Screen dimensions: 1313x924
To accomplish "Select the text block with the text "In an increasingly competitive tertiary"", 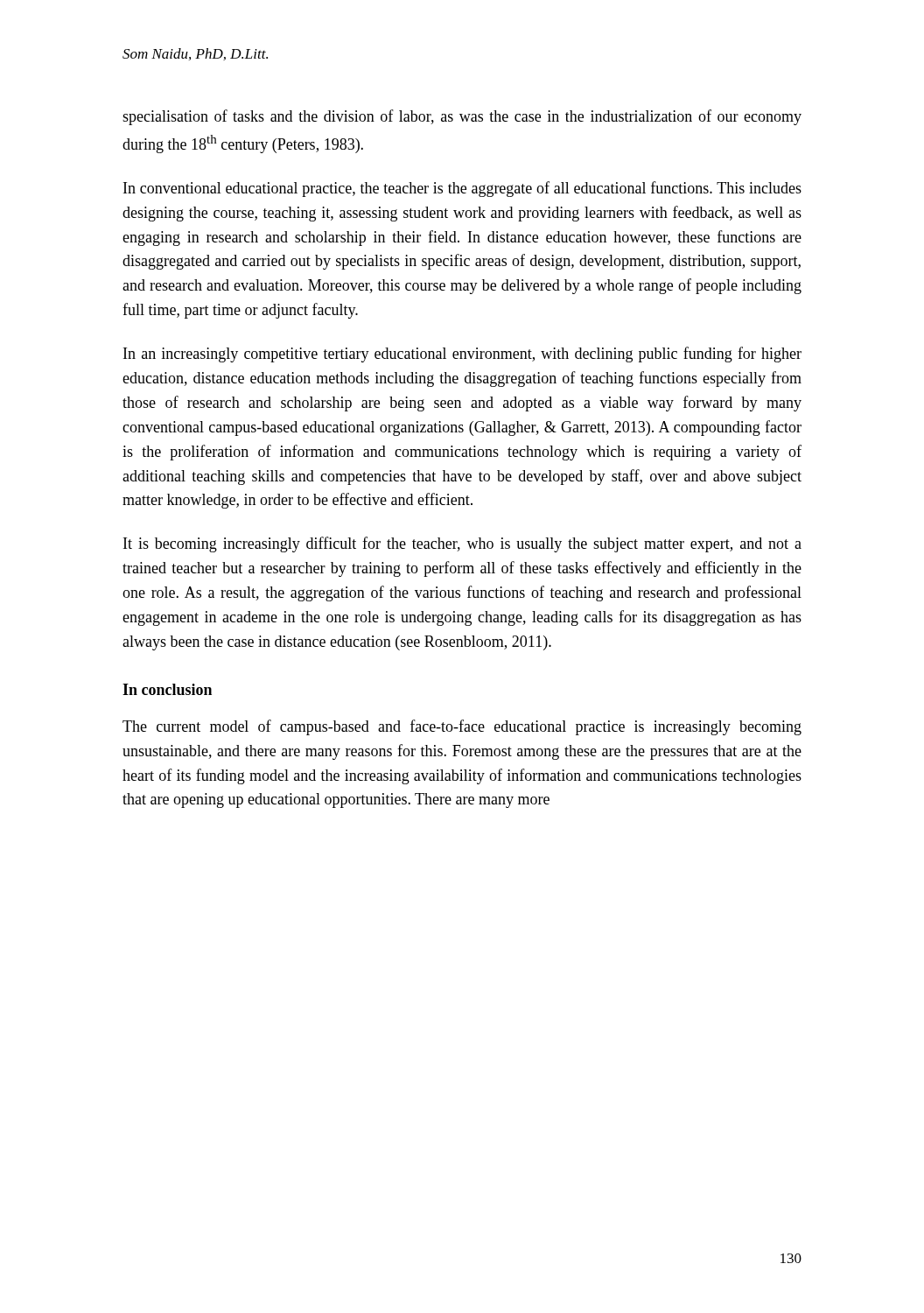I will point(462,427).
